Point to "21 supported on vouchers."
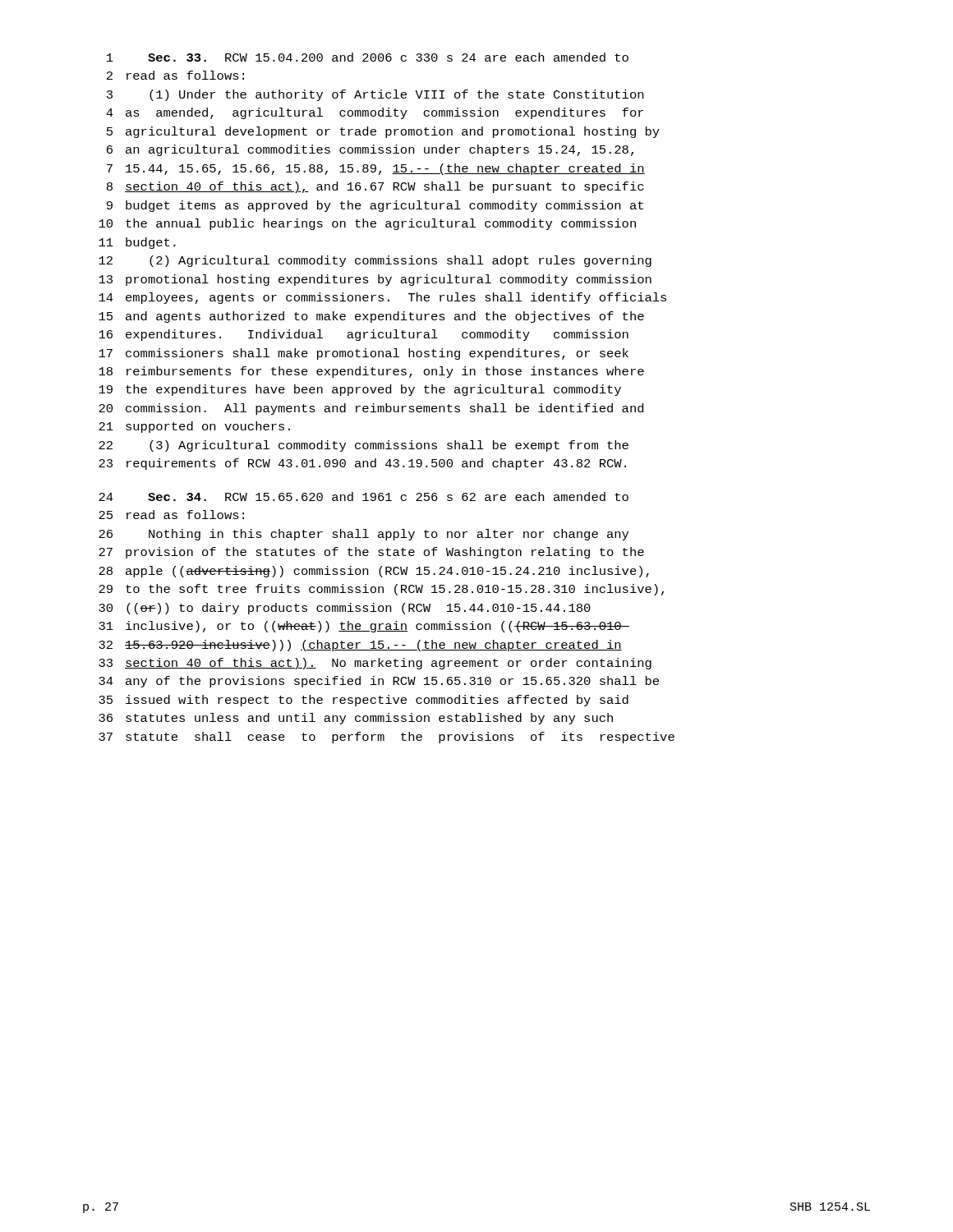Viewport: 953px width, 1232px height. [x=194, y=427]
